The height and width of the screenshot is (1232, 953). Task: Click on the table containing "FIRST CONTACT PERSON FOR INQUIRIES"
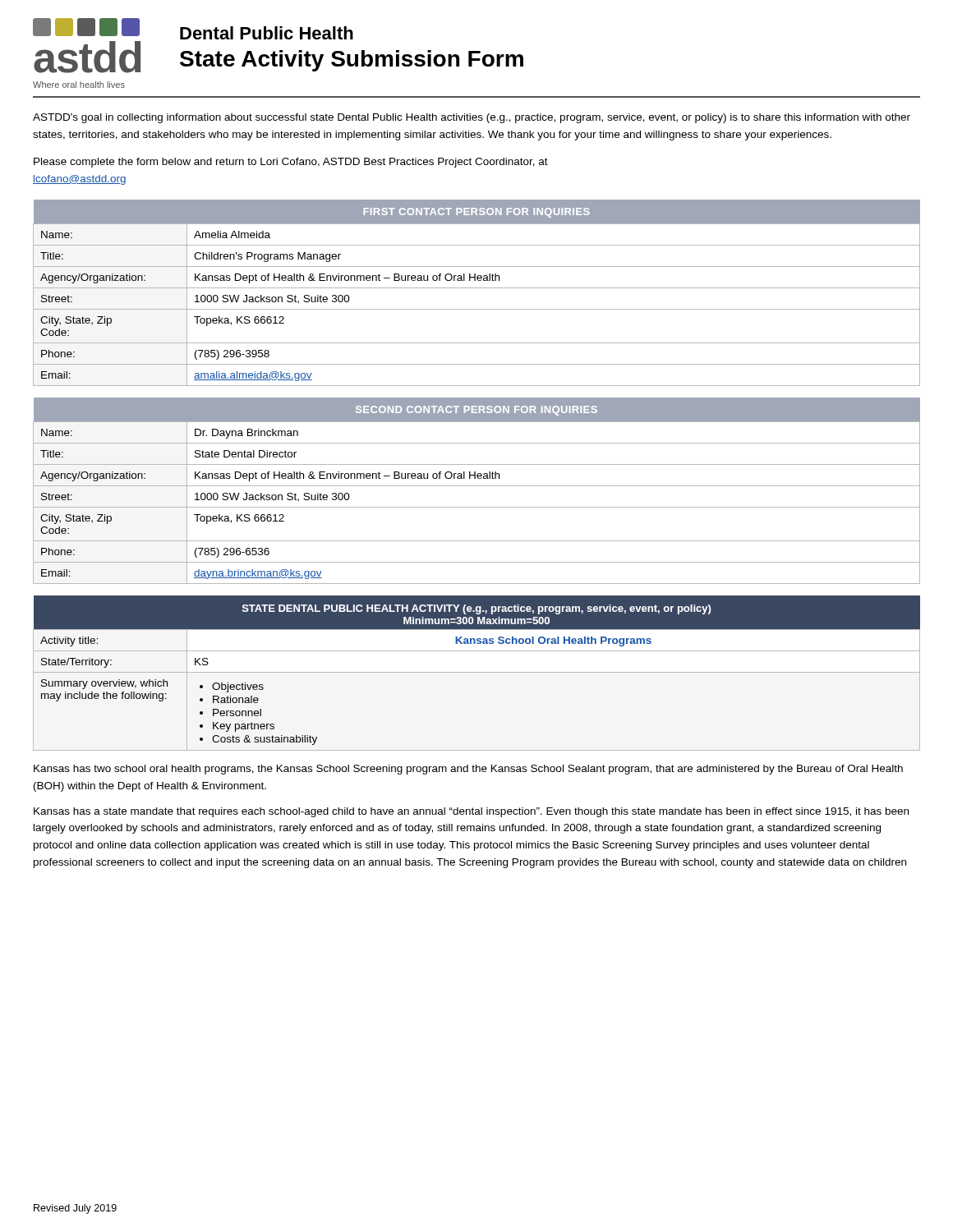[476, 293]
